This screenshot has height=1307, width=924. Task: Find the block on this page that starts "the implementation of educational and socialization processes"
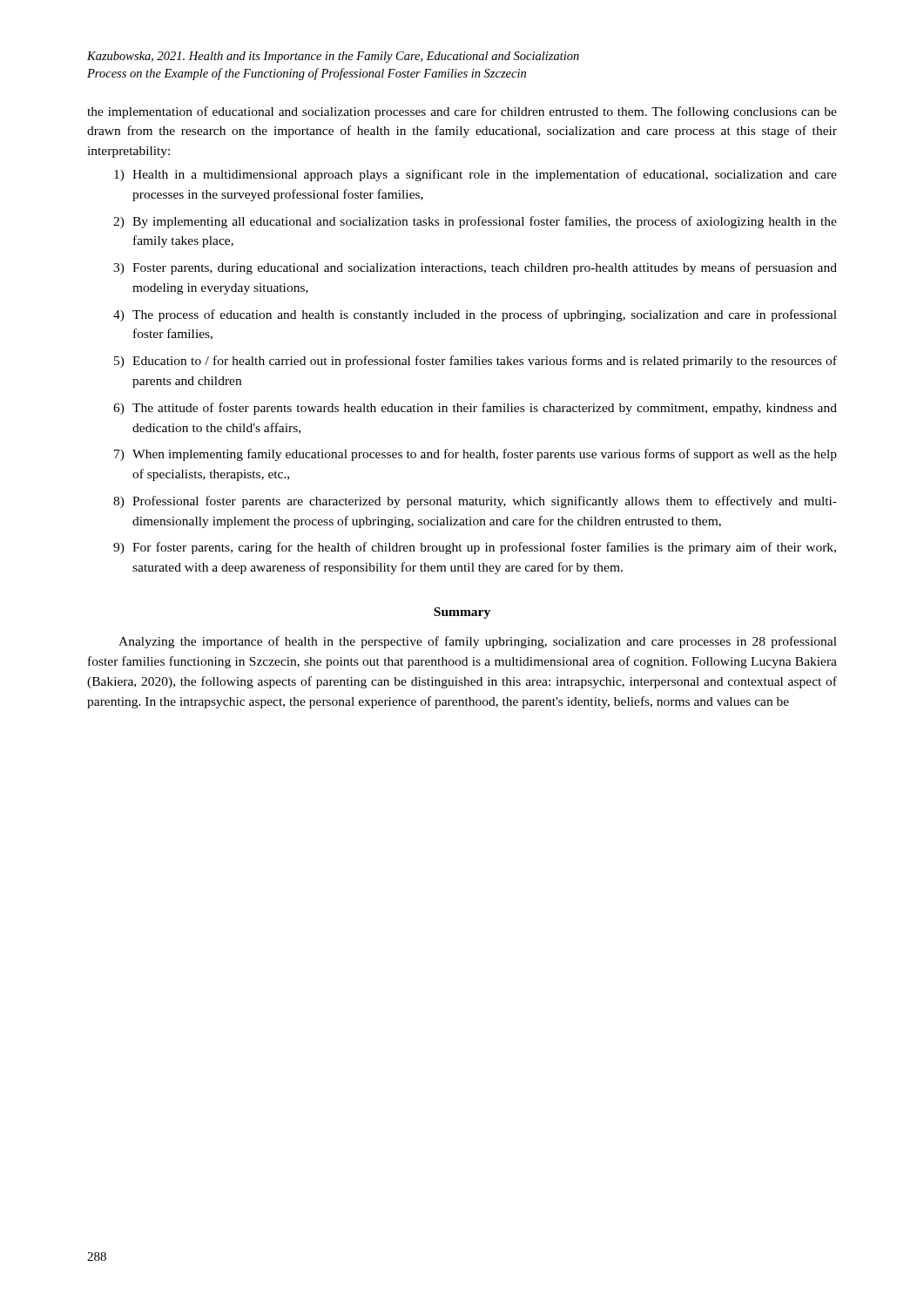coord(462,131)
